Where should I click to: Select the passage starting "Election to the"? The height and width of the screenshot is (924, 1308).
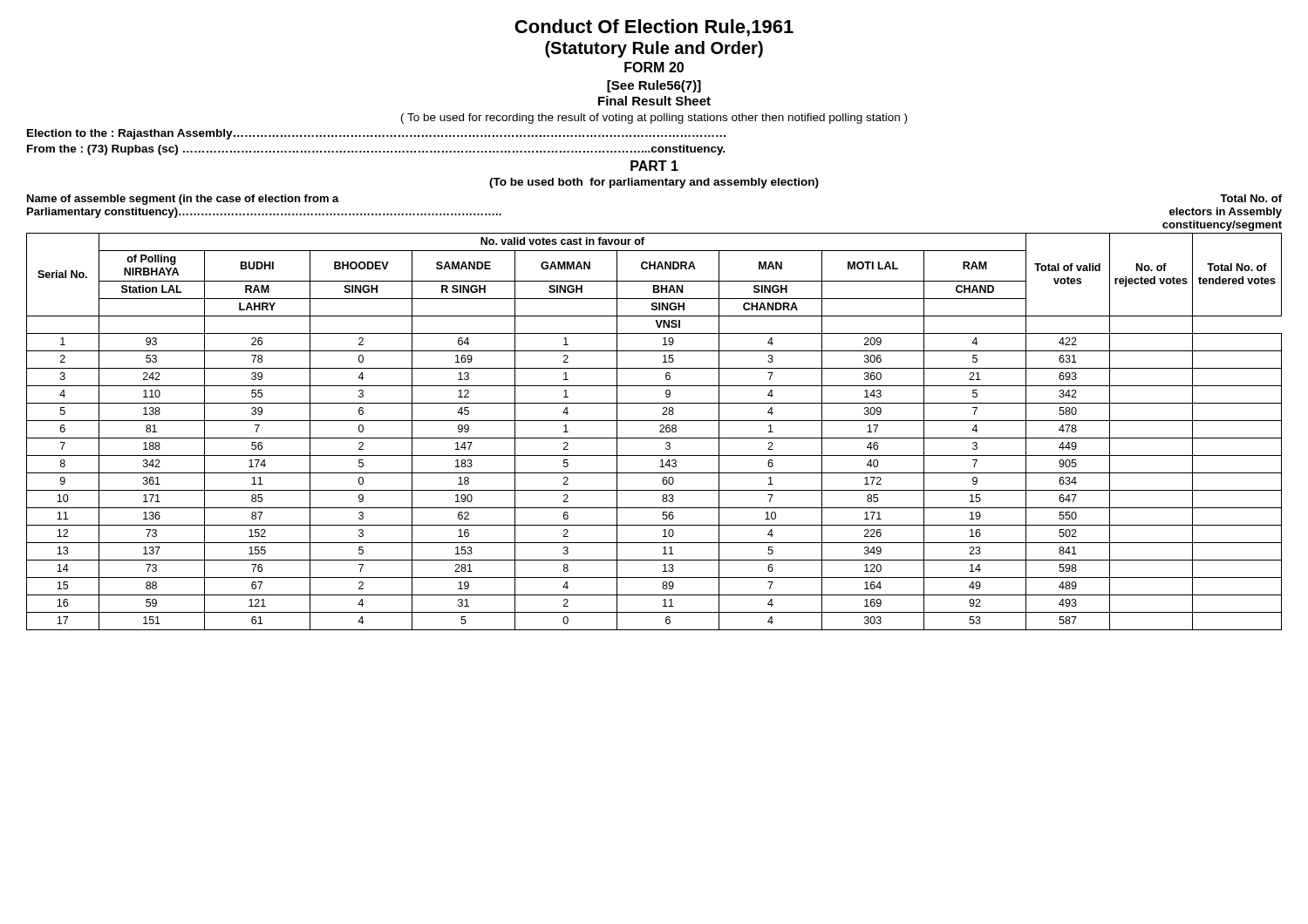click(377, 133)
